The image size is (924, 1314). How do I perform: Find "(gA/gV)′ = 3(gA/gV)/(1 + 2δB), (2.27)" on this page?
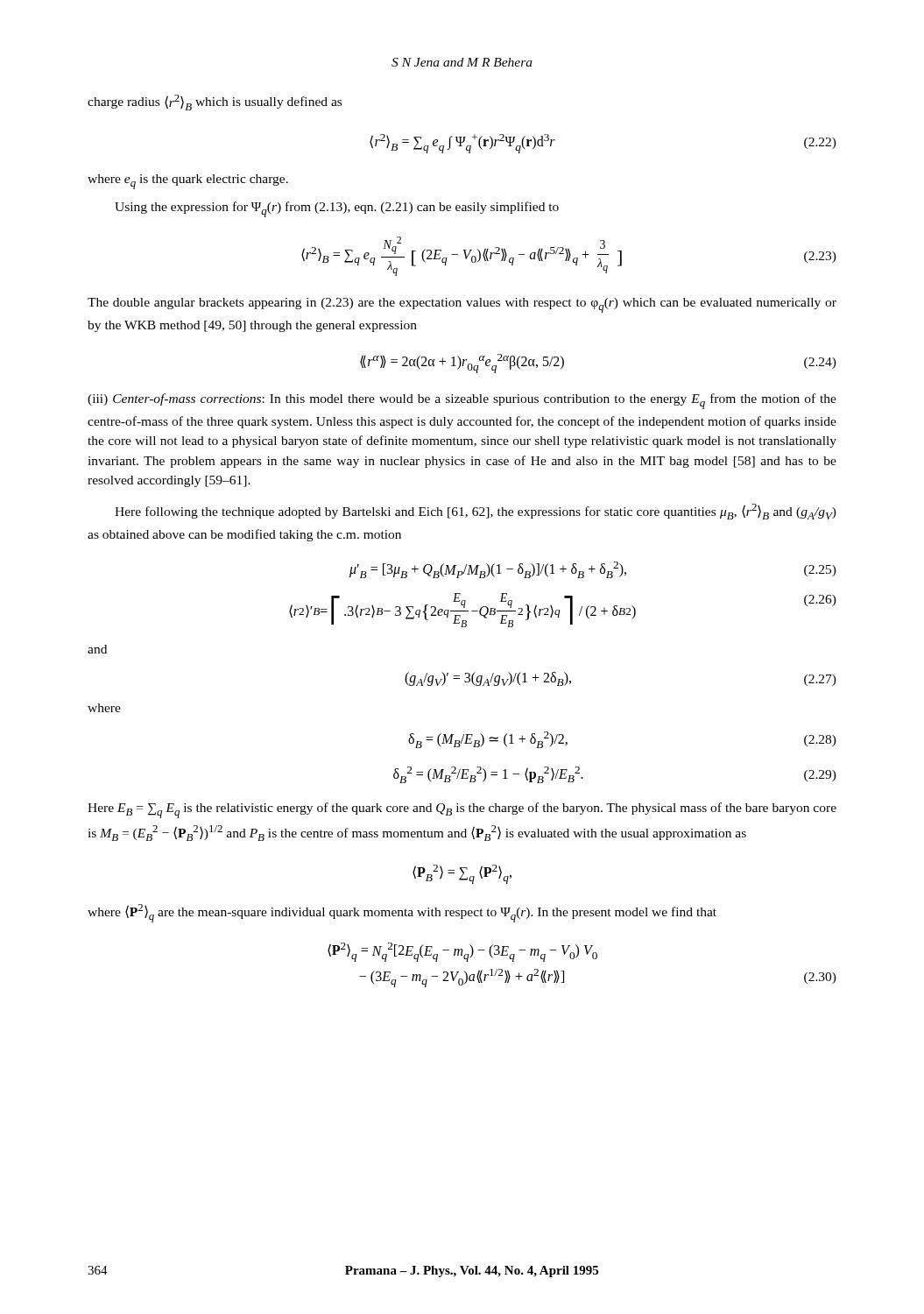point(487,679)
